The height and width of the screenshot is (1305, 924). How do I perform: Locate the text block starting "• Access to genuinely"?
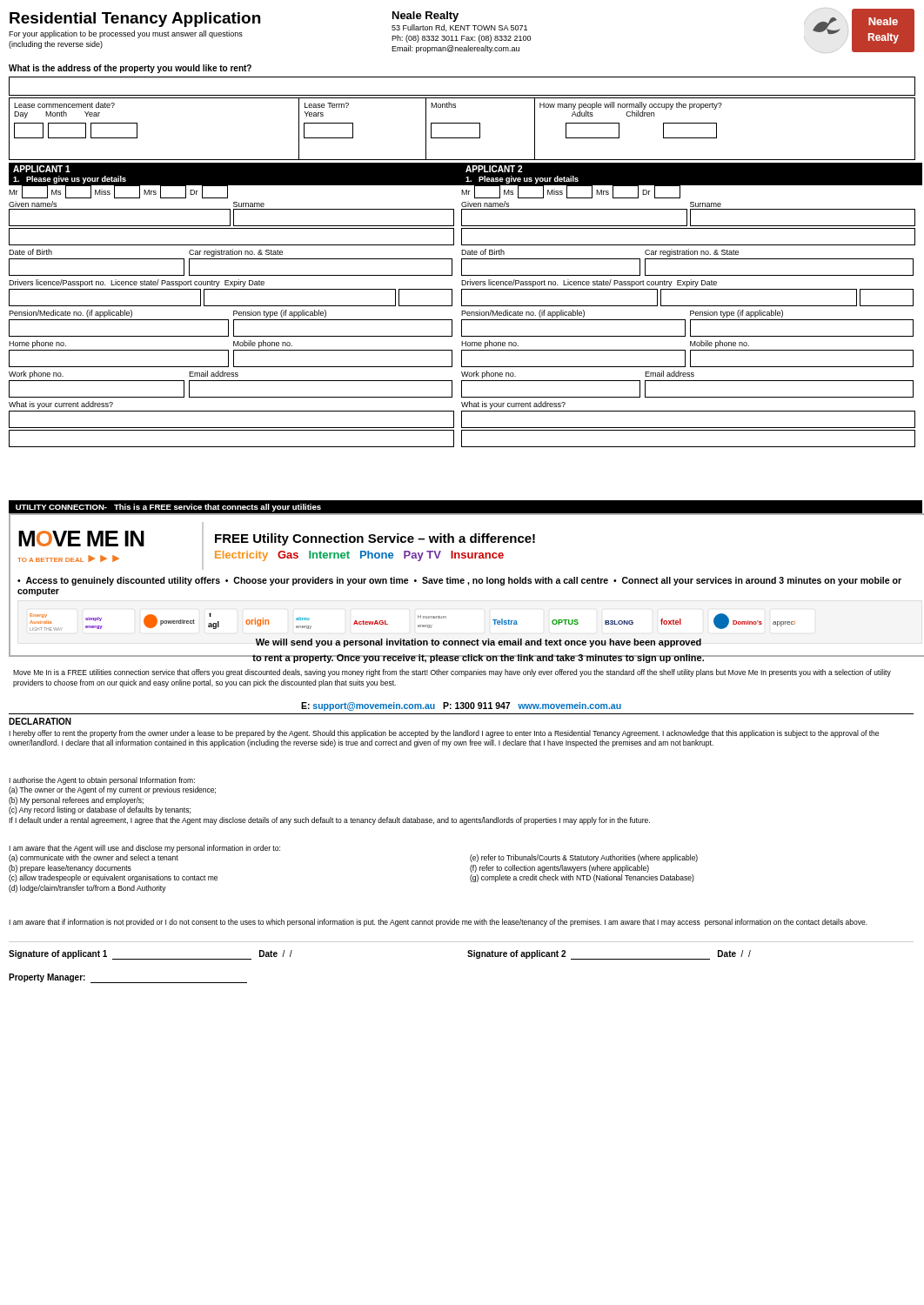pos(459,586)
